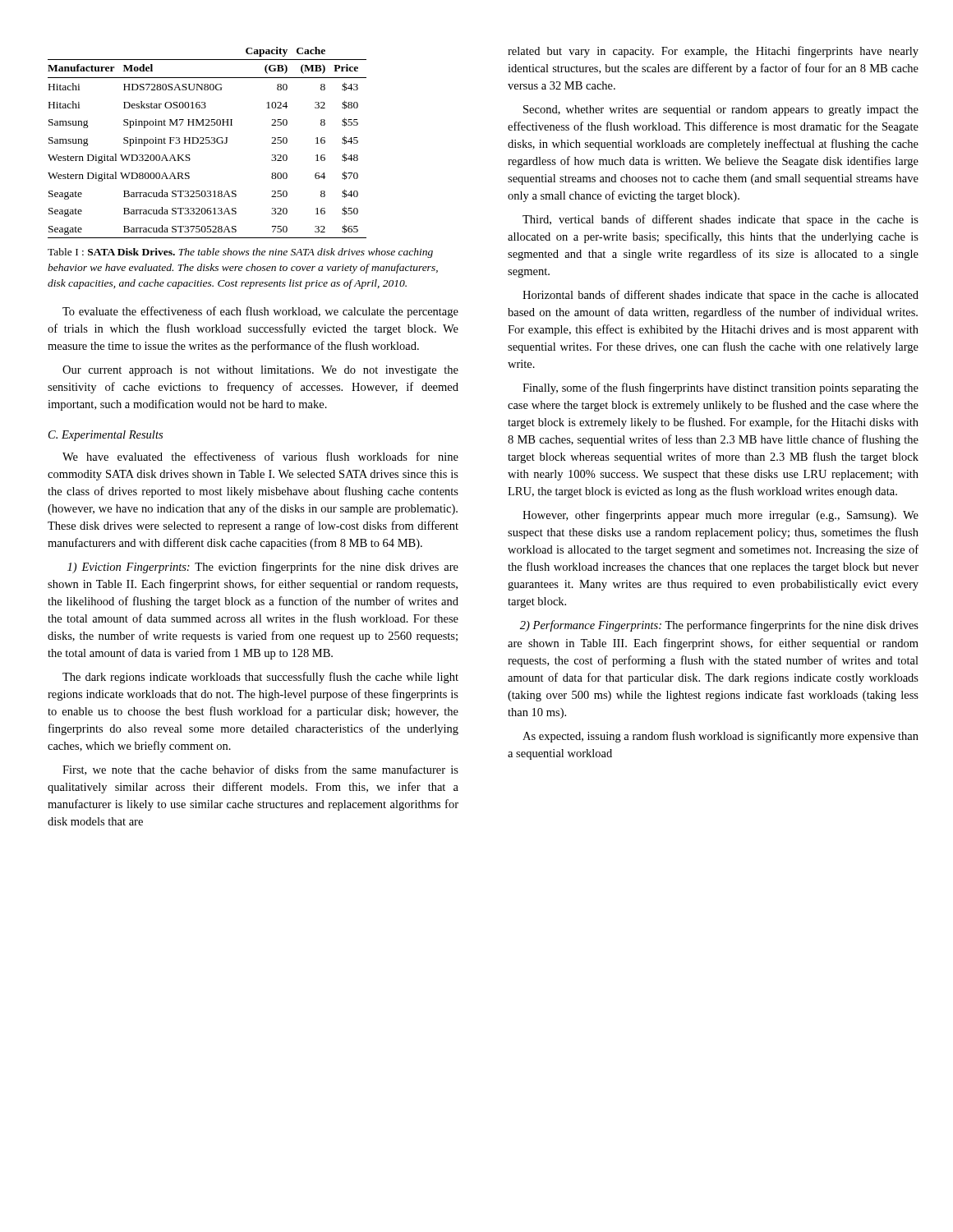
Task: Point to the block beginning "We have evaluated the effectiveness of various flush"
Action: [253, 500]
